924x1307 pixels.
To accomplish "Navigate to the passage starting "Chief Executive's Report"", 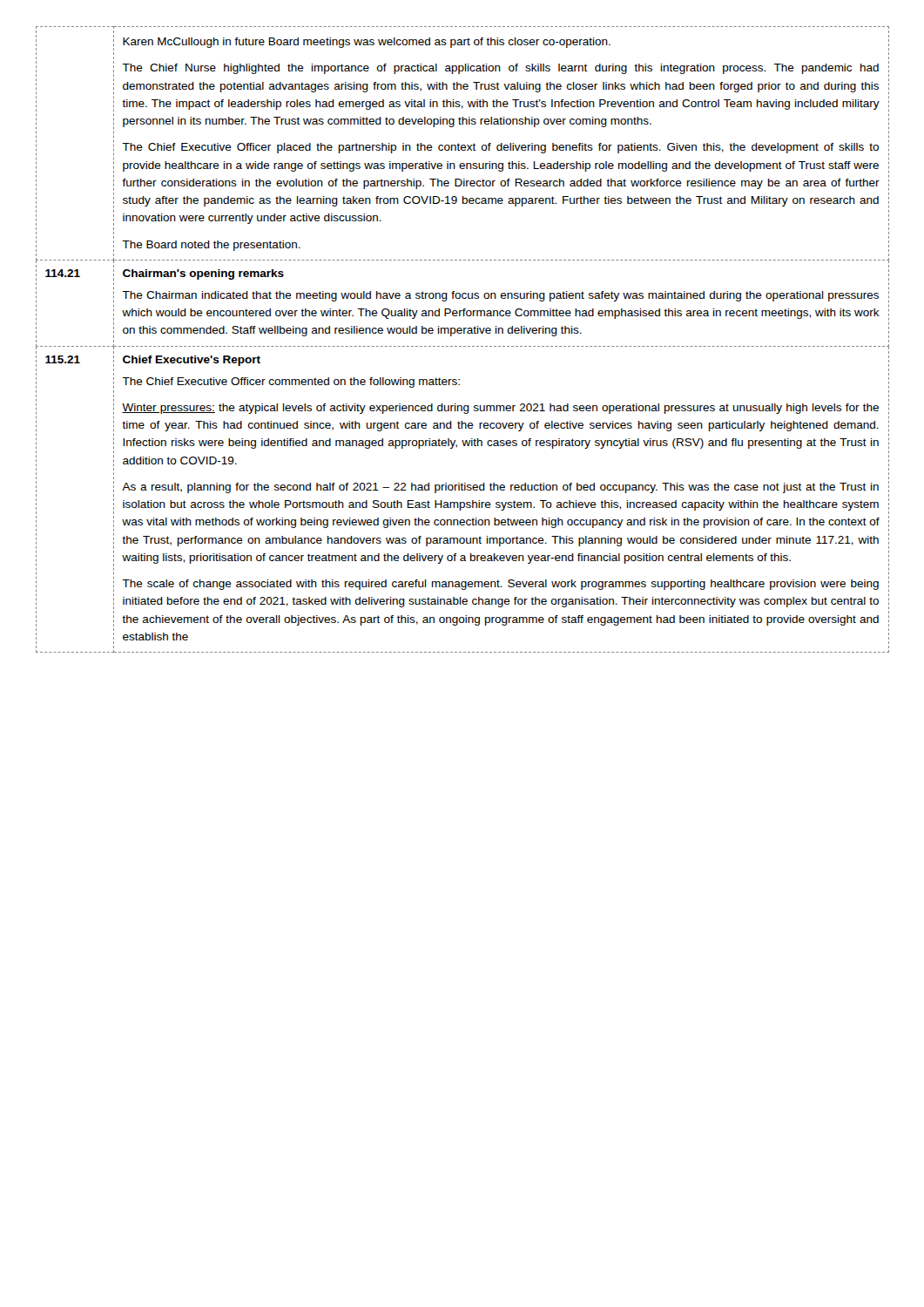I will point(191,359).
